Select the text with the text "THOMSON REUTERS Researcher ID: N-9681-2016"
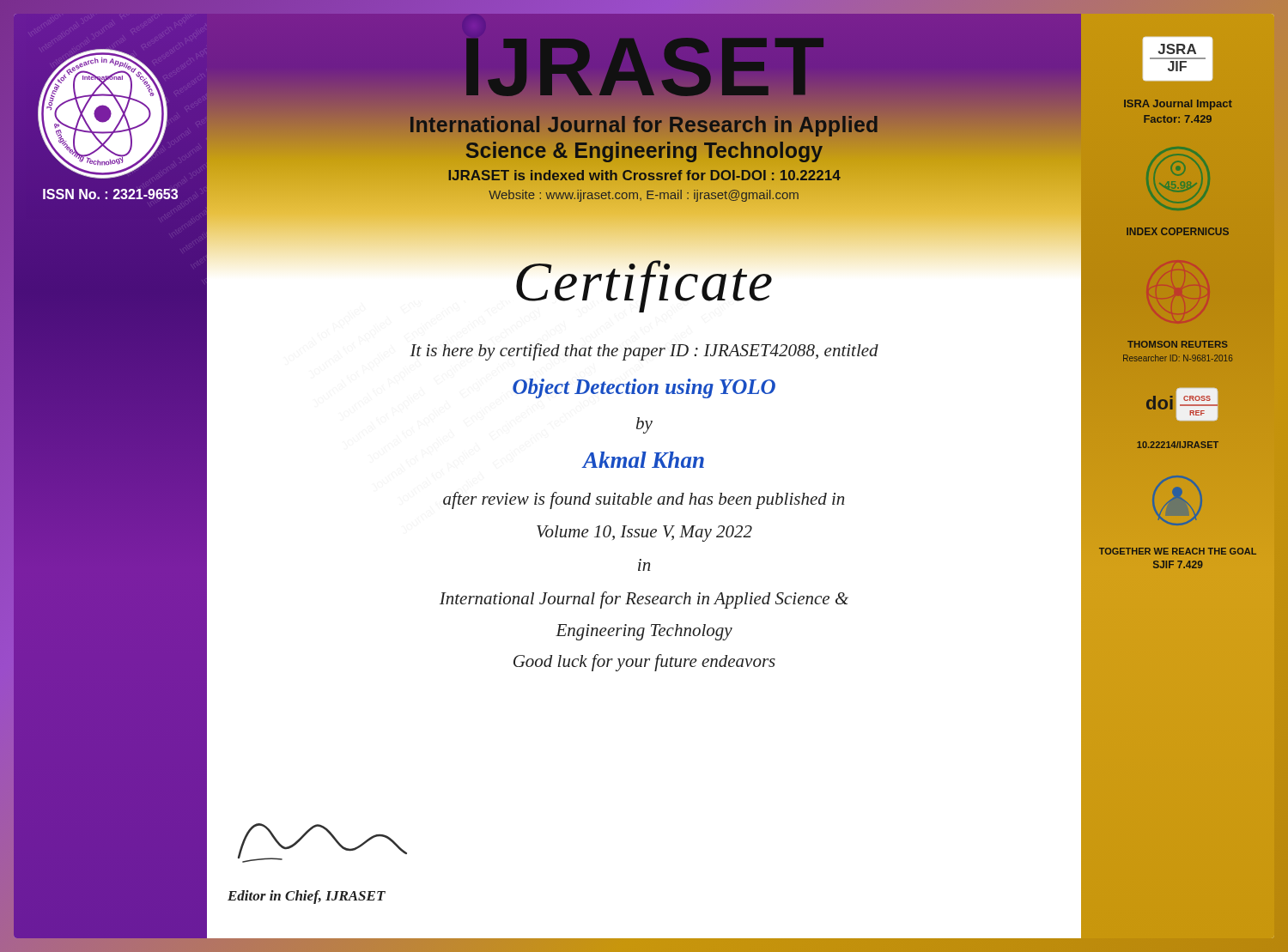The width and height of the screenshot is (1288, 952). (x=1178, y=351)
